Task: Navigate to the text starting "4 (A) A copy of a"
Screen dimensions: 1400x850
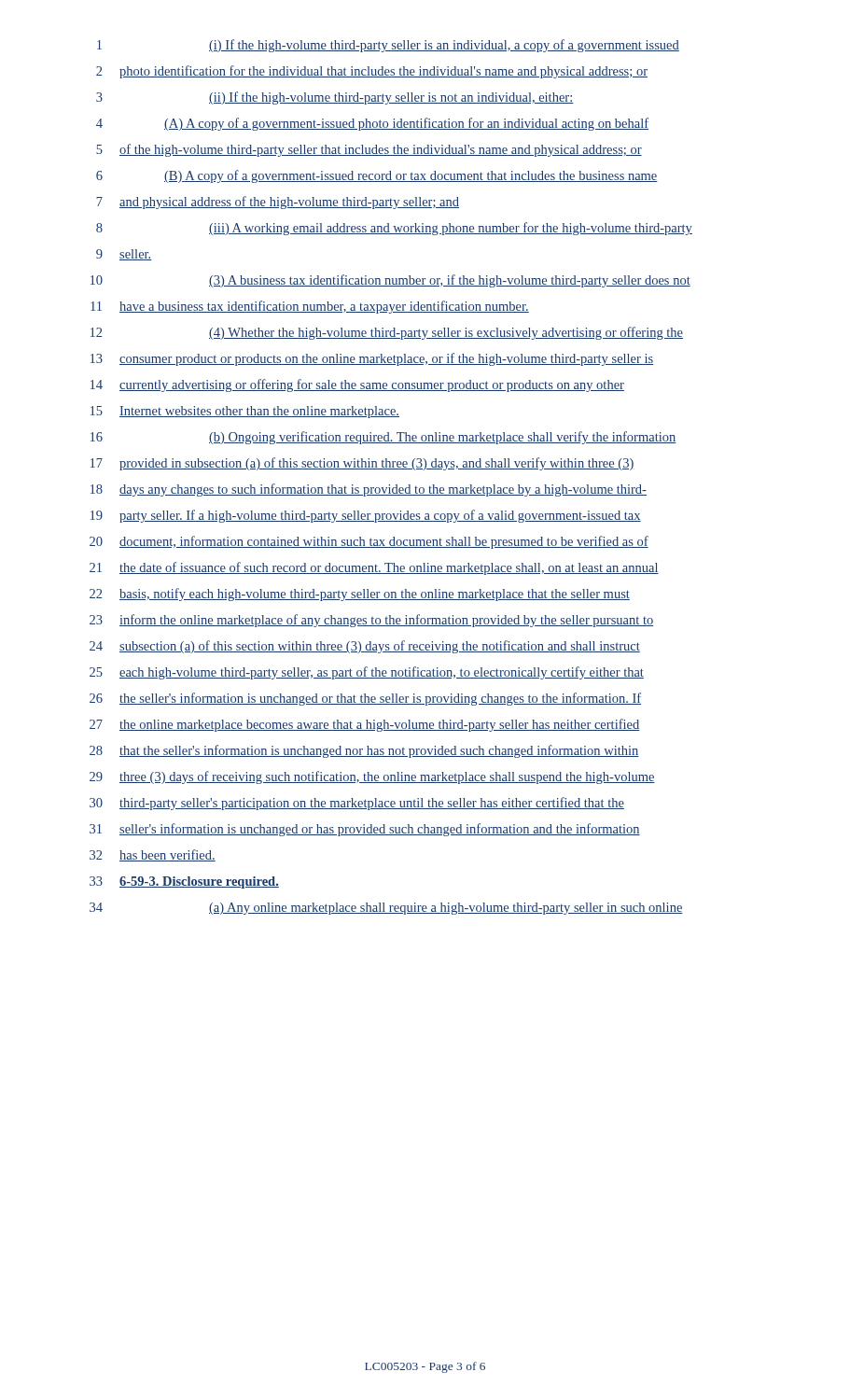Action: [x=425, y=123]
